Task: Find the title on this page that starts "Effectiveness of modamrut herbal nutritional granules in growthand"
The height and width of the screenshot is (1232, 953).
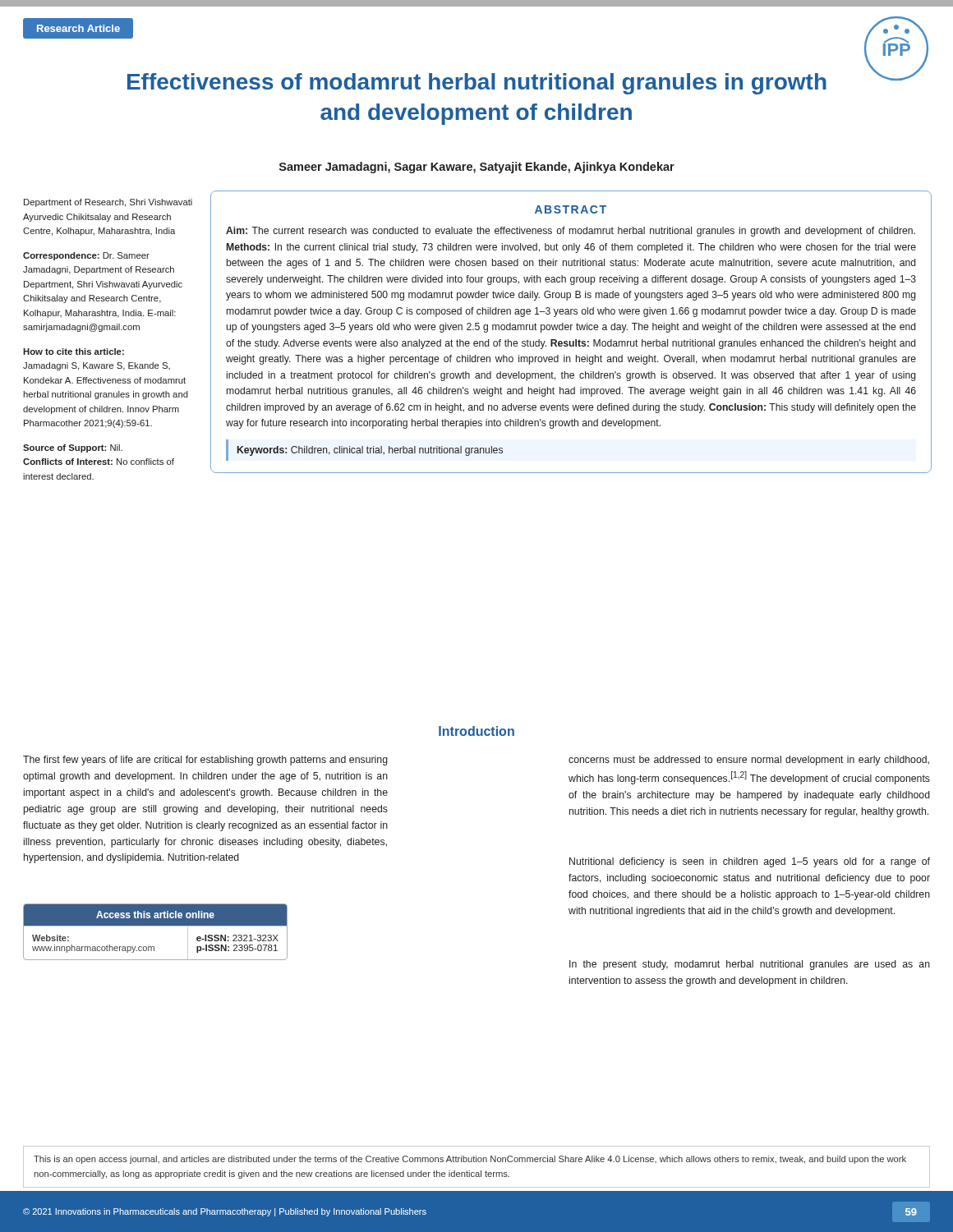Action: pos(476,98)
